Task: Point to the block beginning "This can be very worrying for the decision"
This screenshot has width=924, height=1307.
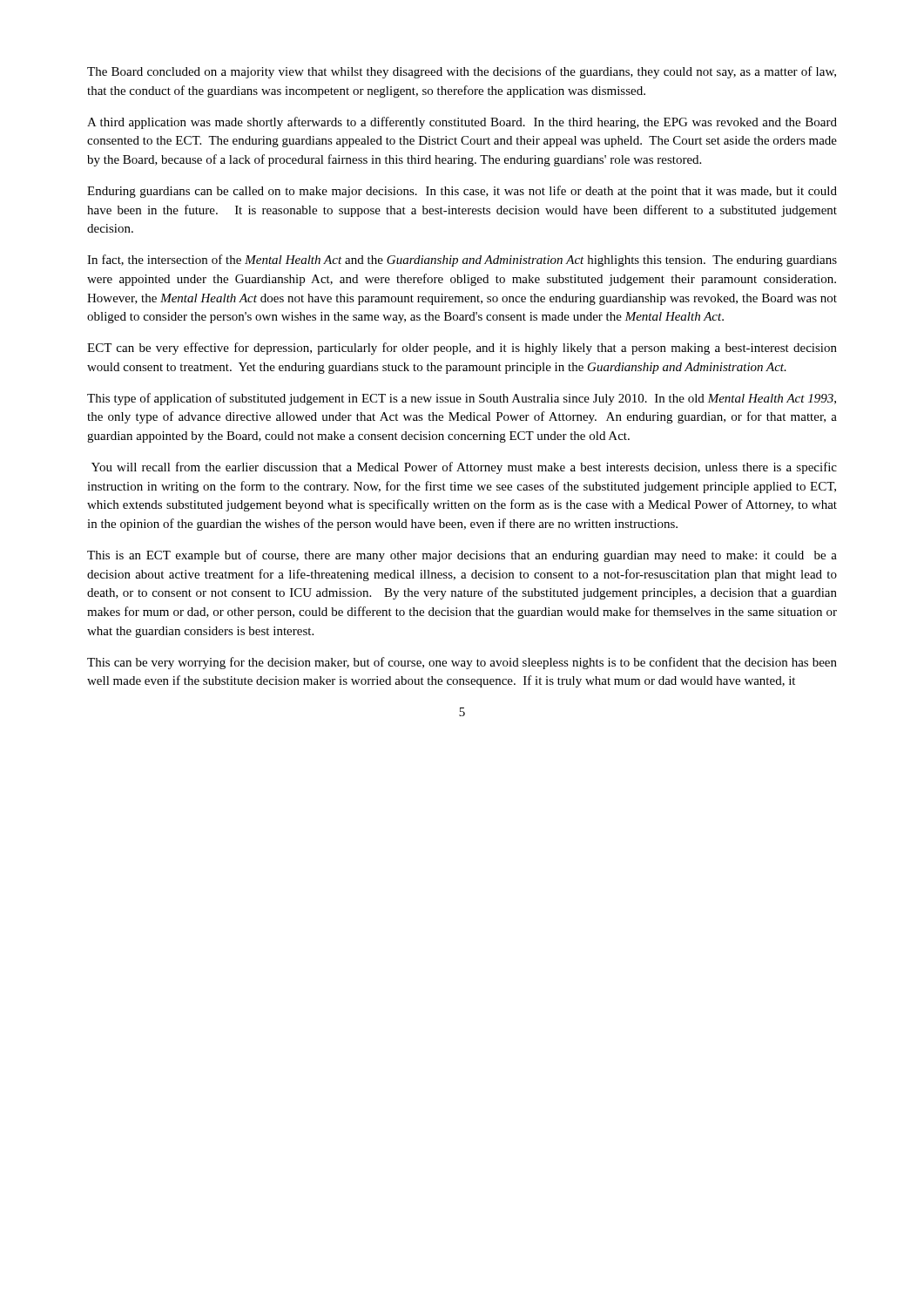Action: coord(462,671)
